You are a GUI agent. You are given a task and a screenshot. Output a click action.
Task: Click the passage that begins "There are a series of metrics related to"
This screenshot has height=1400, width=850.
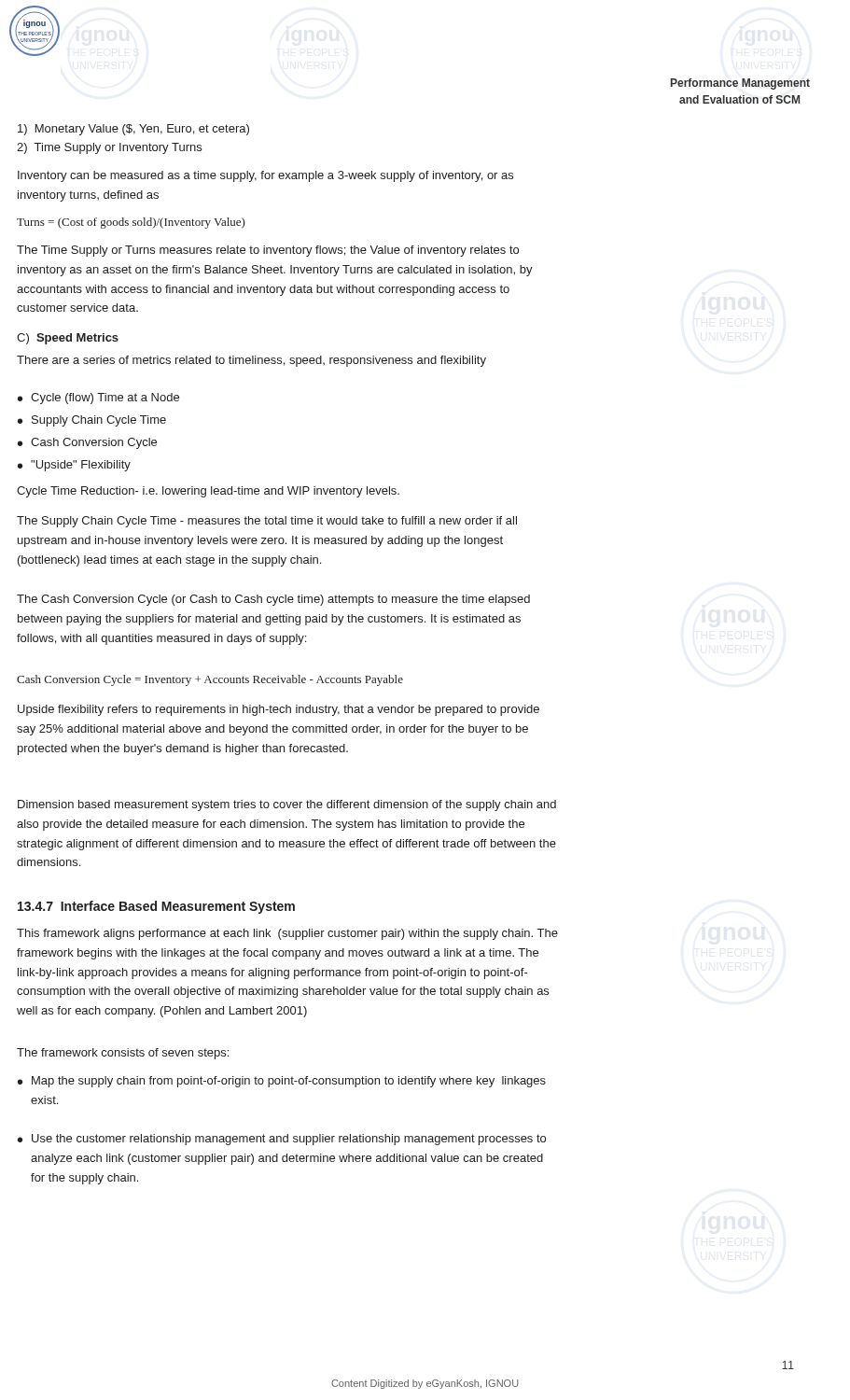pos(251,360)
